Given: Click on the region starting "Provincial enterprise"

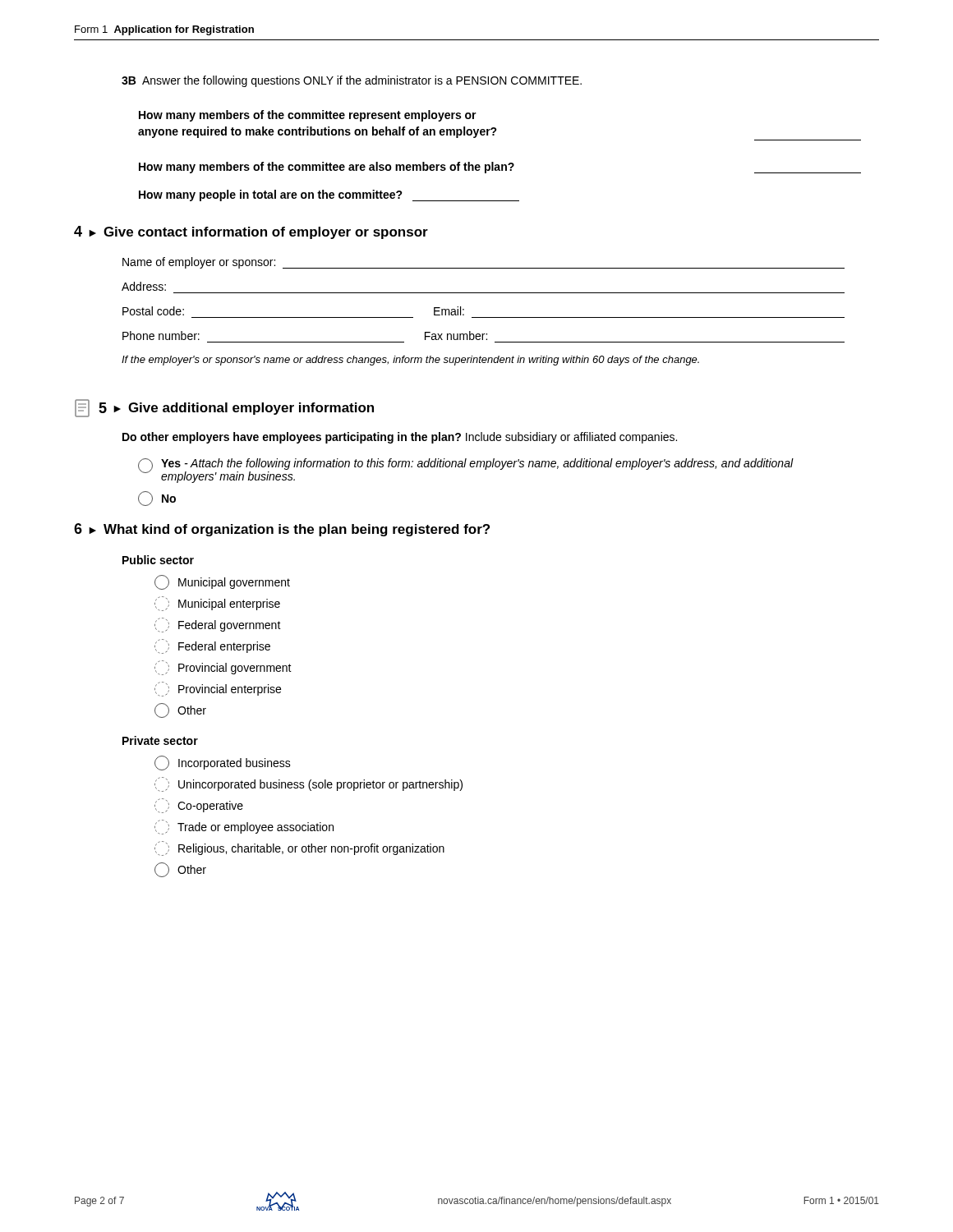Looking at the screenshot, I should point(218,689).
